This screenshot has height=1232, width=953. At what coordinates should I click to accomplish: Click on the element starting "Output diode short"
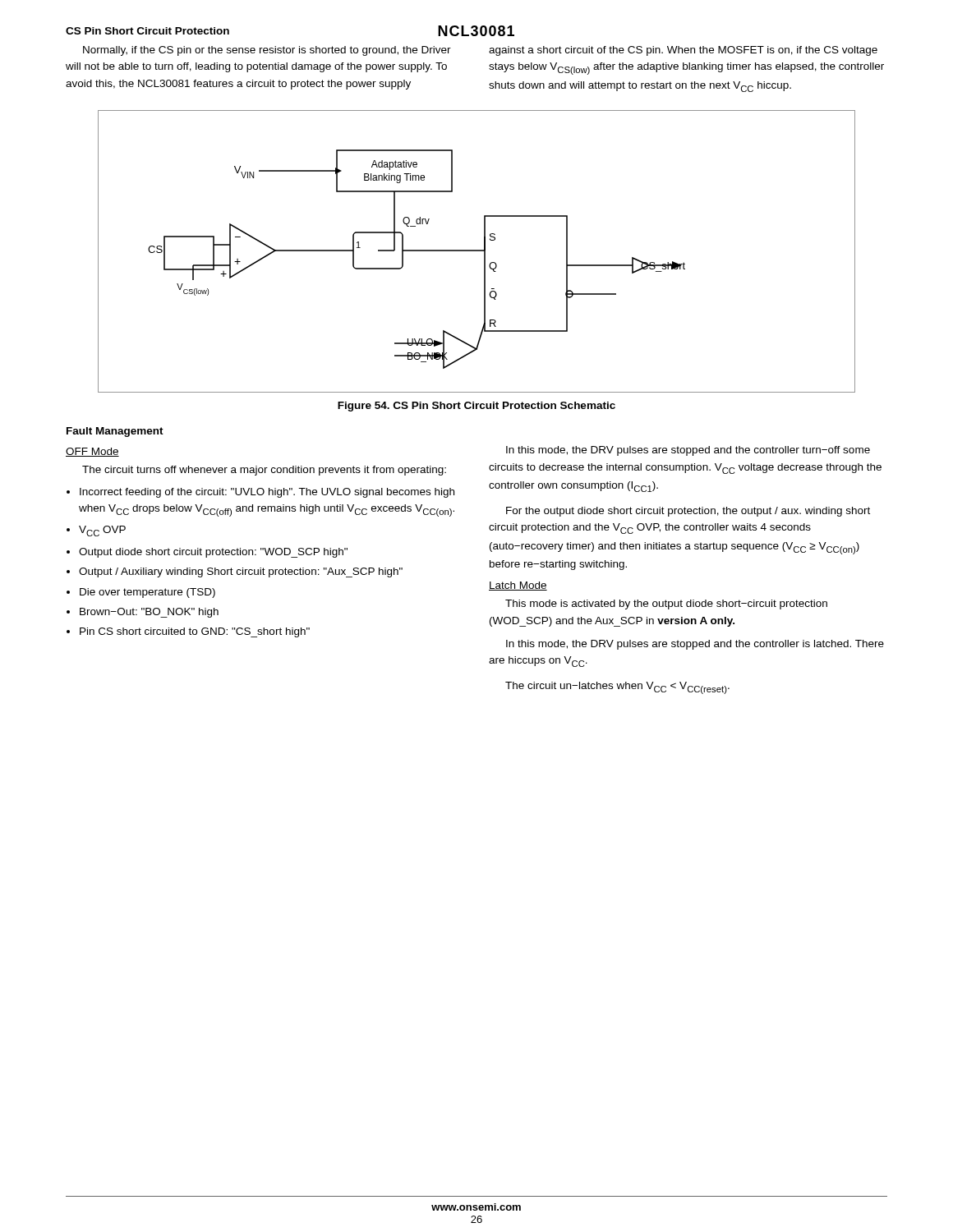pyautogui.click(x=213, y=552)
